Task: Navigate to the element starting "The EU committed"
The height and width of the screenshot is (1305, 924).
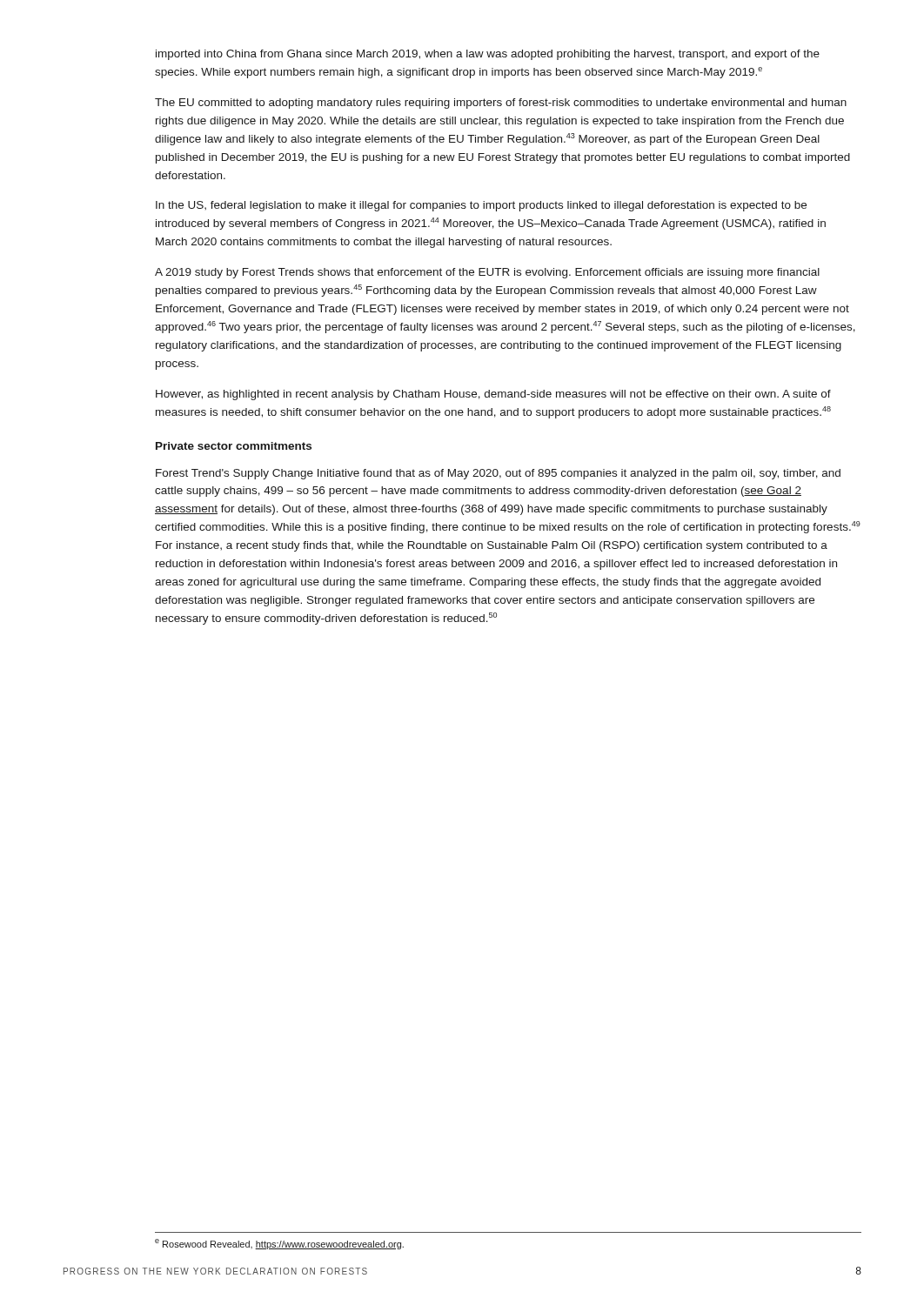Action: coord(508,139)
